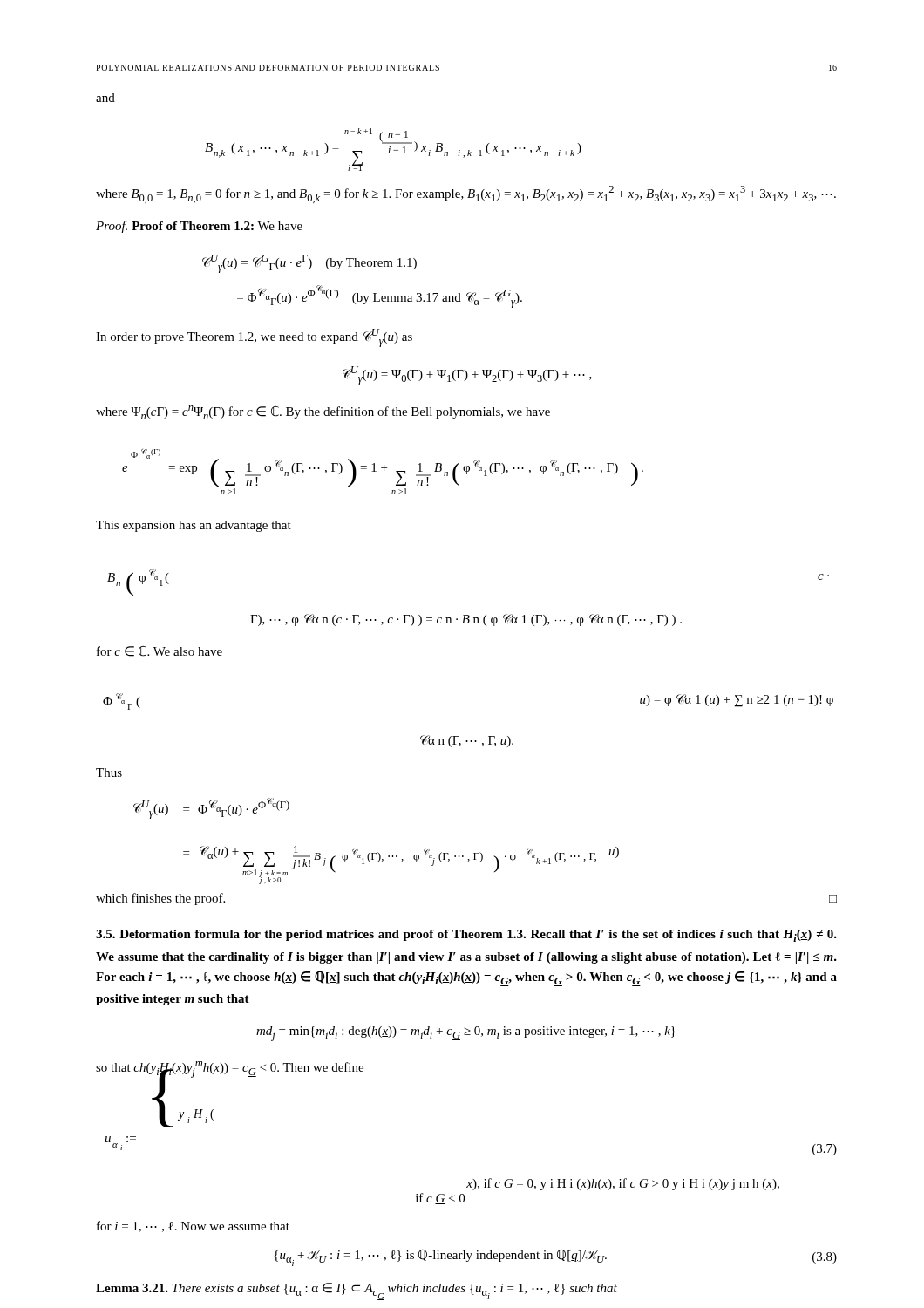Screen dimensions: 1308x924
Task: Click the formula that begins "B n ( φ 𝒞α"
Action: (129, 582)
